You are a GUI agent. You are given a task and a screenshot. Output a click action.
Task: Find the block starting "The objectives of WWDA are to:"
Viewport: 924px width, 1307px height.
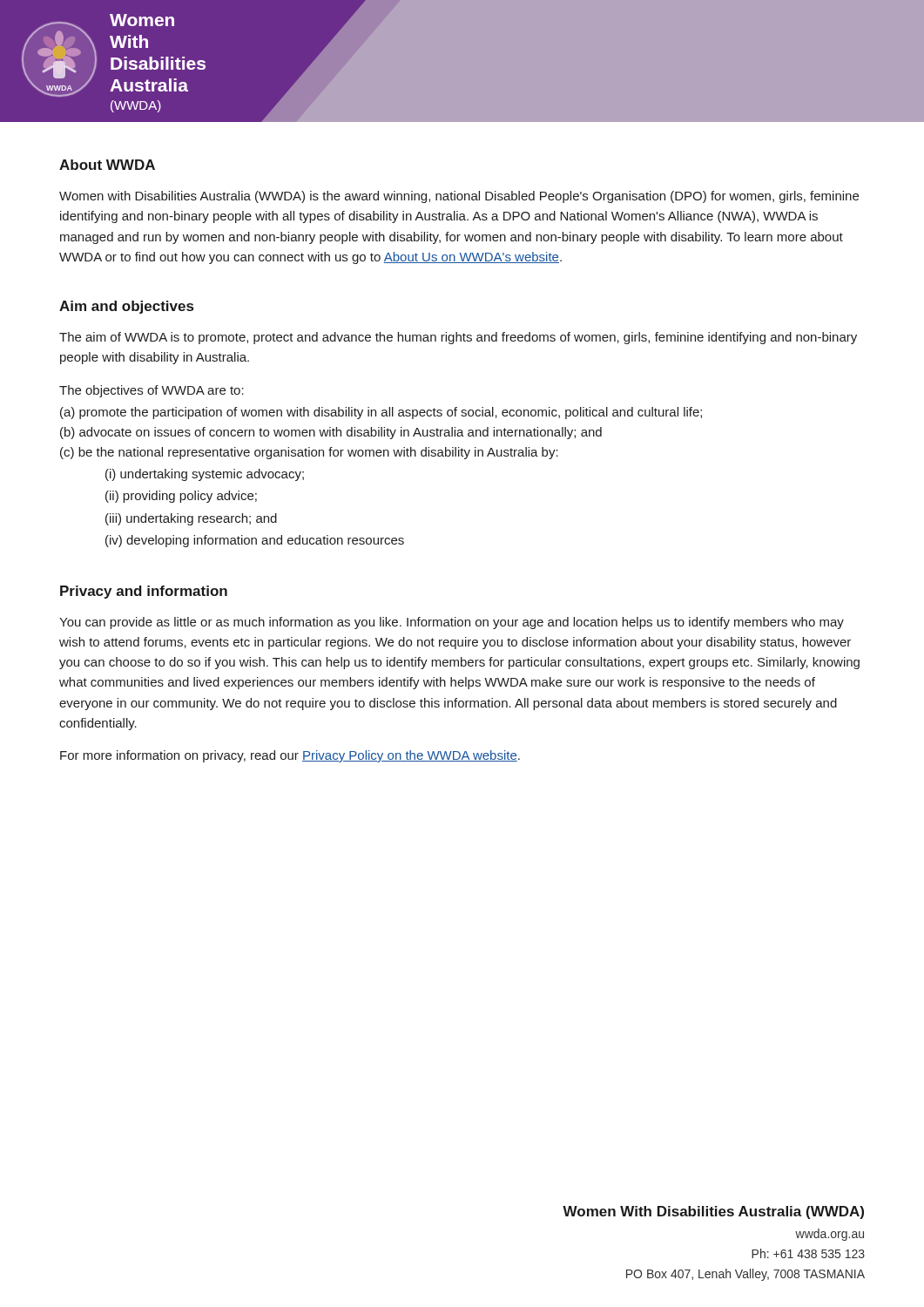152,389
